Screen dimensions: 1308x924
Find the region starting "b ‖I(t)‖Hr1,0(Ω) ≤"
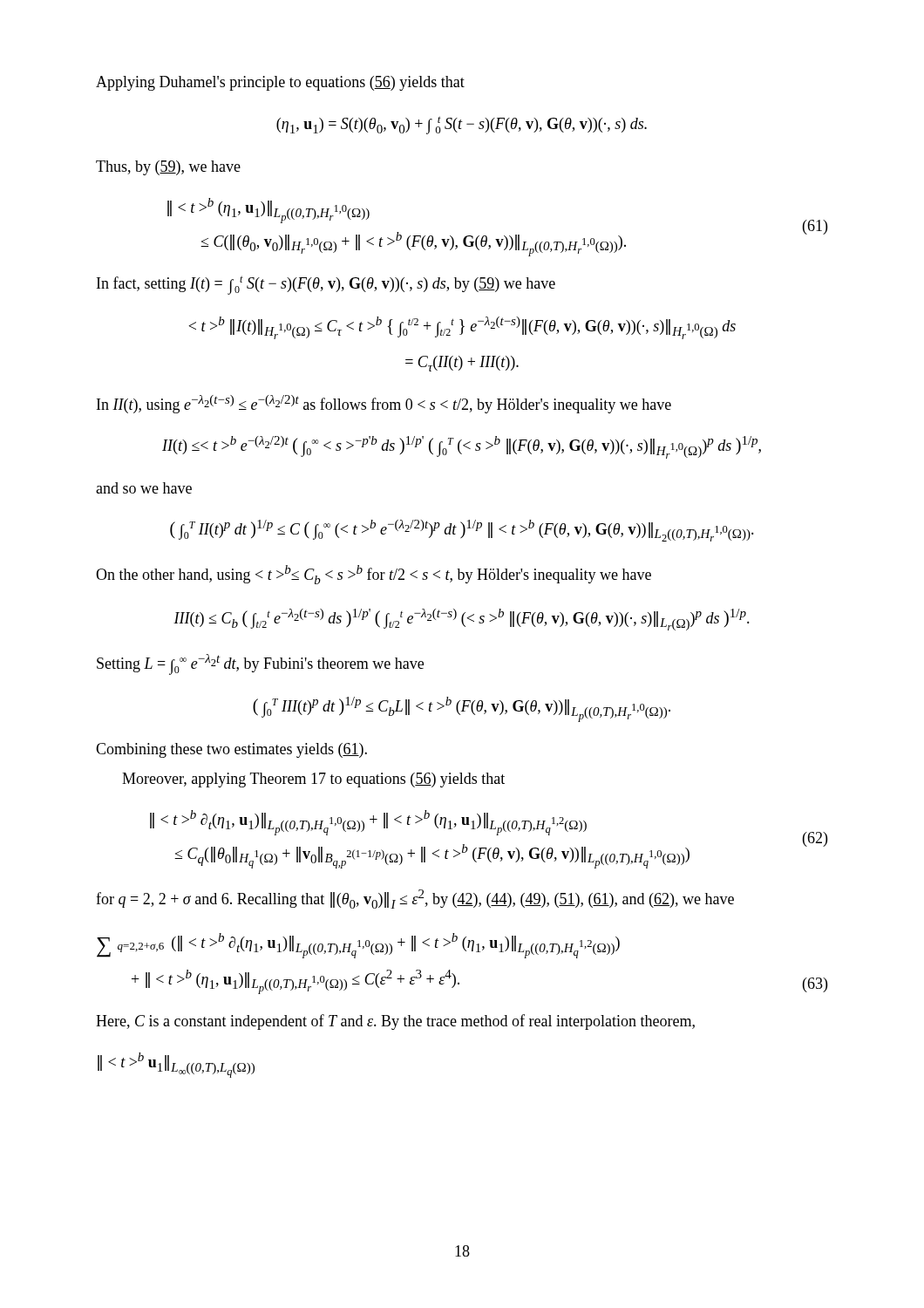tap(462, 344)
